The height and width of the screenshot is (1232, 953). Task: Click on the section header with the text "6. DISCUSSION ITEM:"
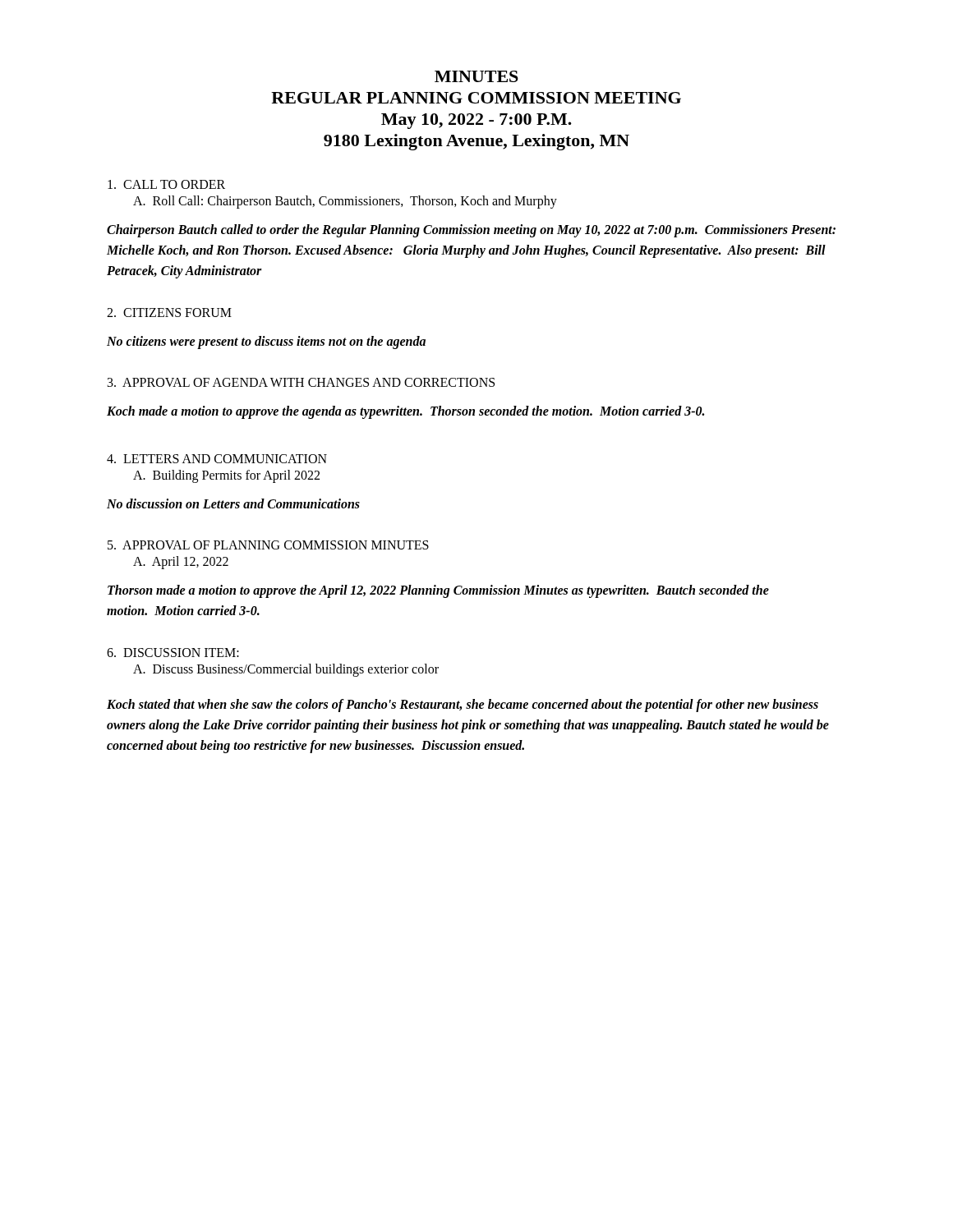click(x=173, y=653)
